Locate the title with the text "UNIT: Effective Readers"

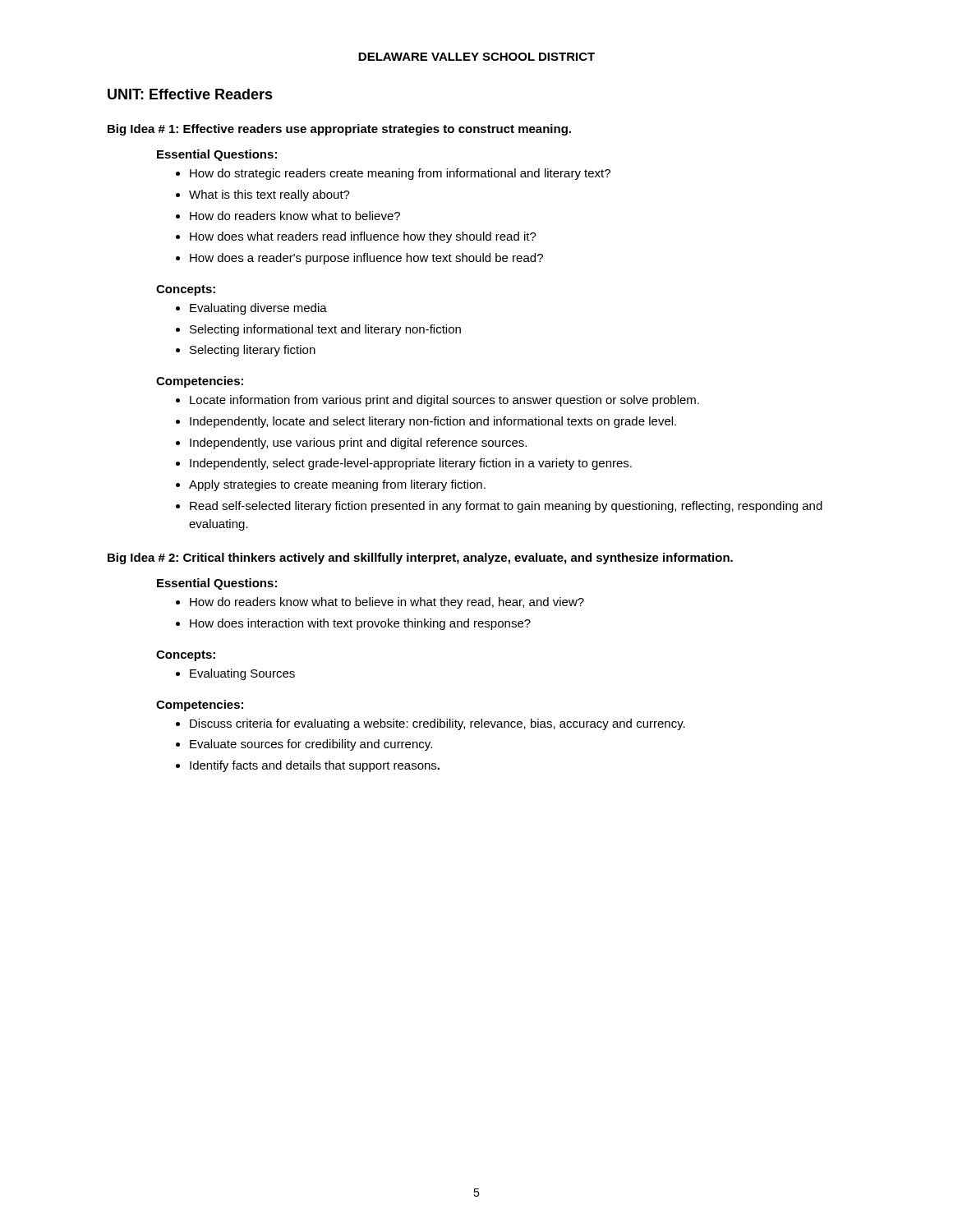190,94
